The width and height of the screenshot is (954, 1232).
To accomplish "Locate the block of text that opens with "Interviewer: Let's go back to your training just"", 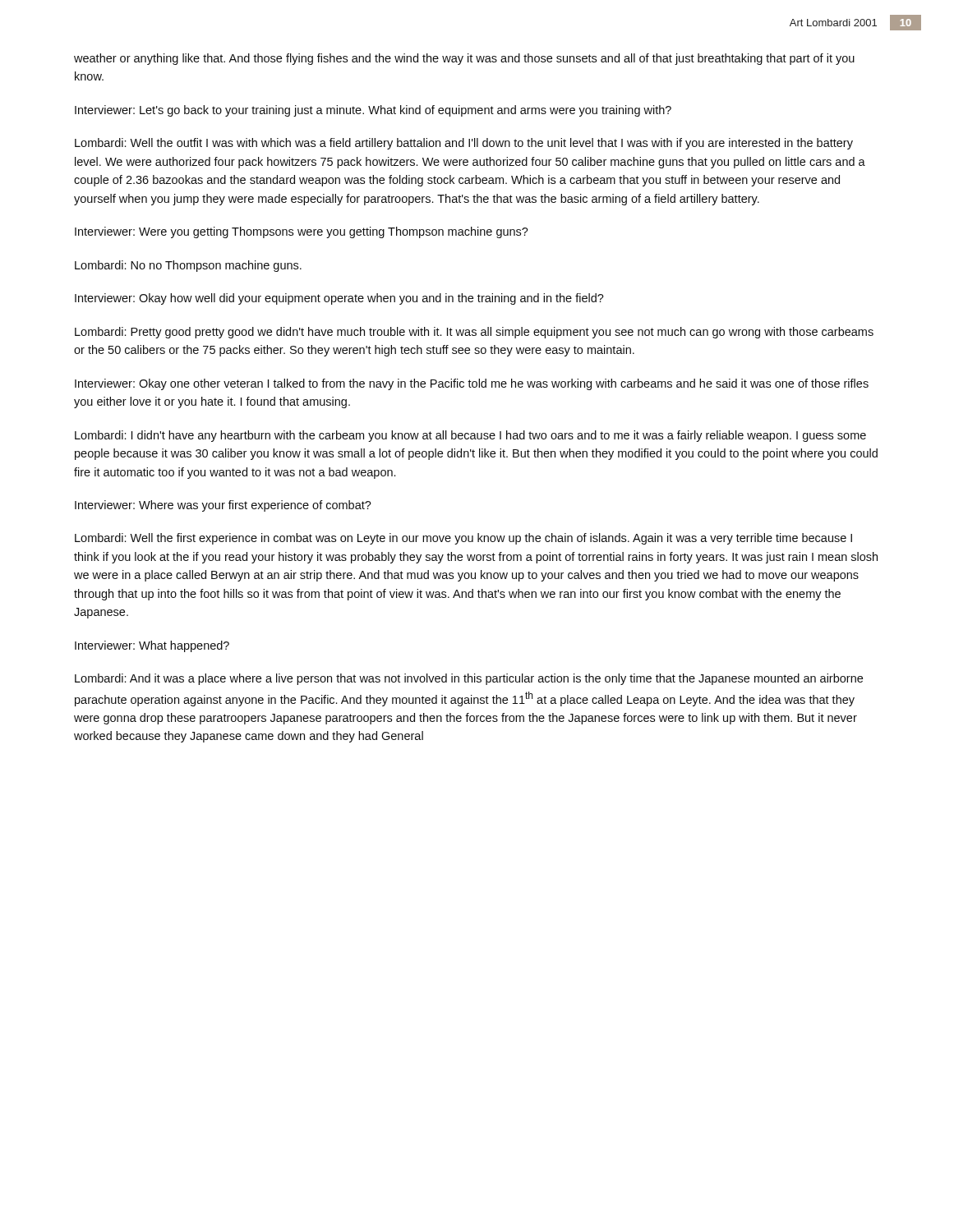I will [373, 110].
